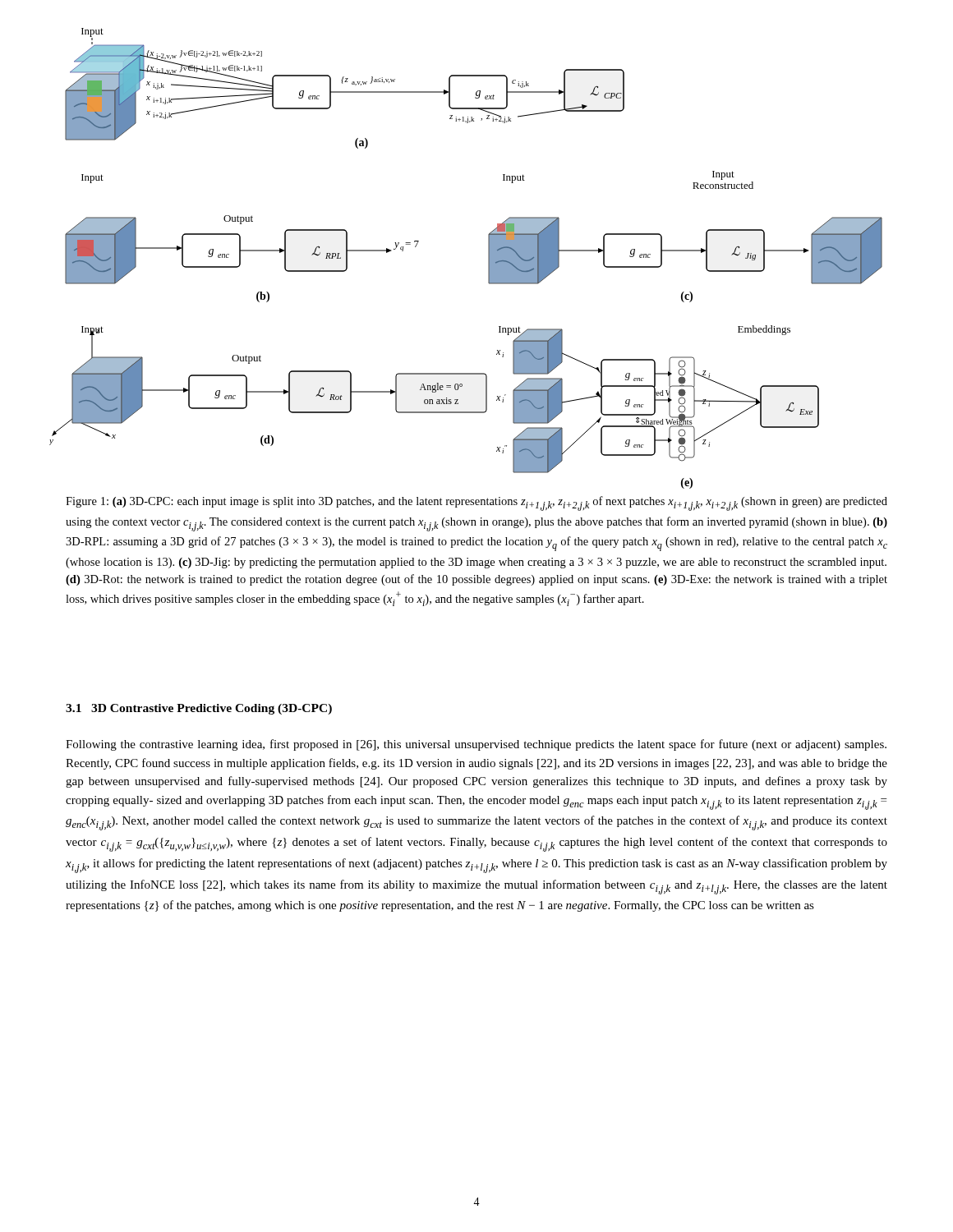This screenshot has height=1232, width=953.
Task: Select the caption that reads "Figure 1: (a) 3D-CPC: each input image is"
Action: click(x=476, y=551)
